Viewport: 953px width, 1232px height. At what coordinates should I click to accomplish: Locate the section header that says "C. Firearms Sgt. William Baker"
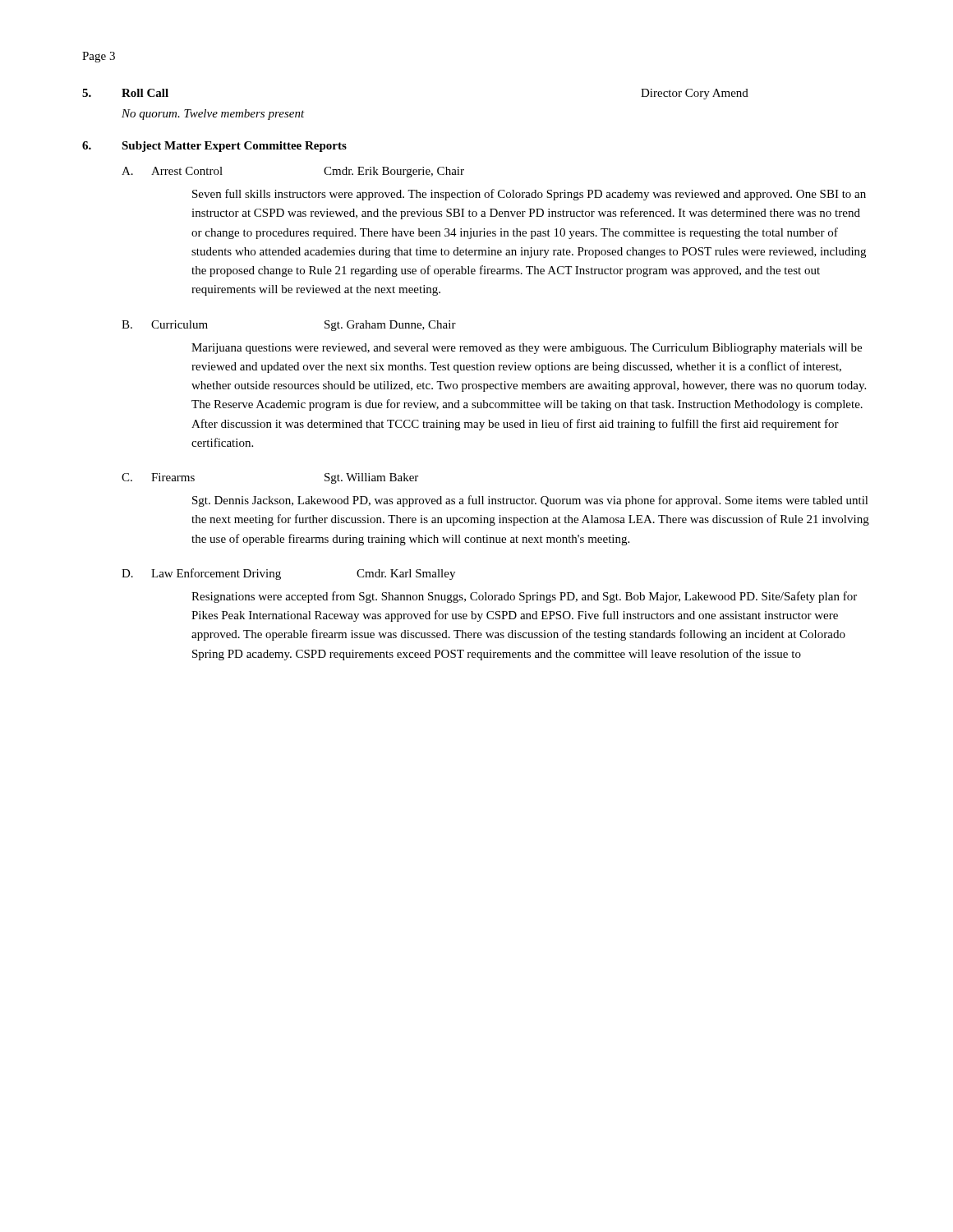click(x=175, y=478)
